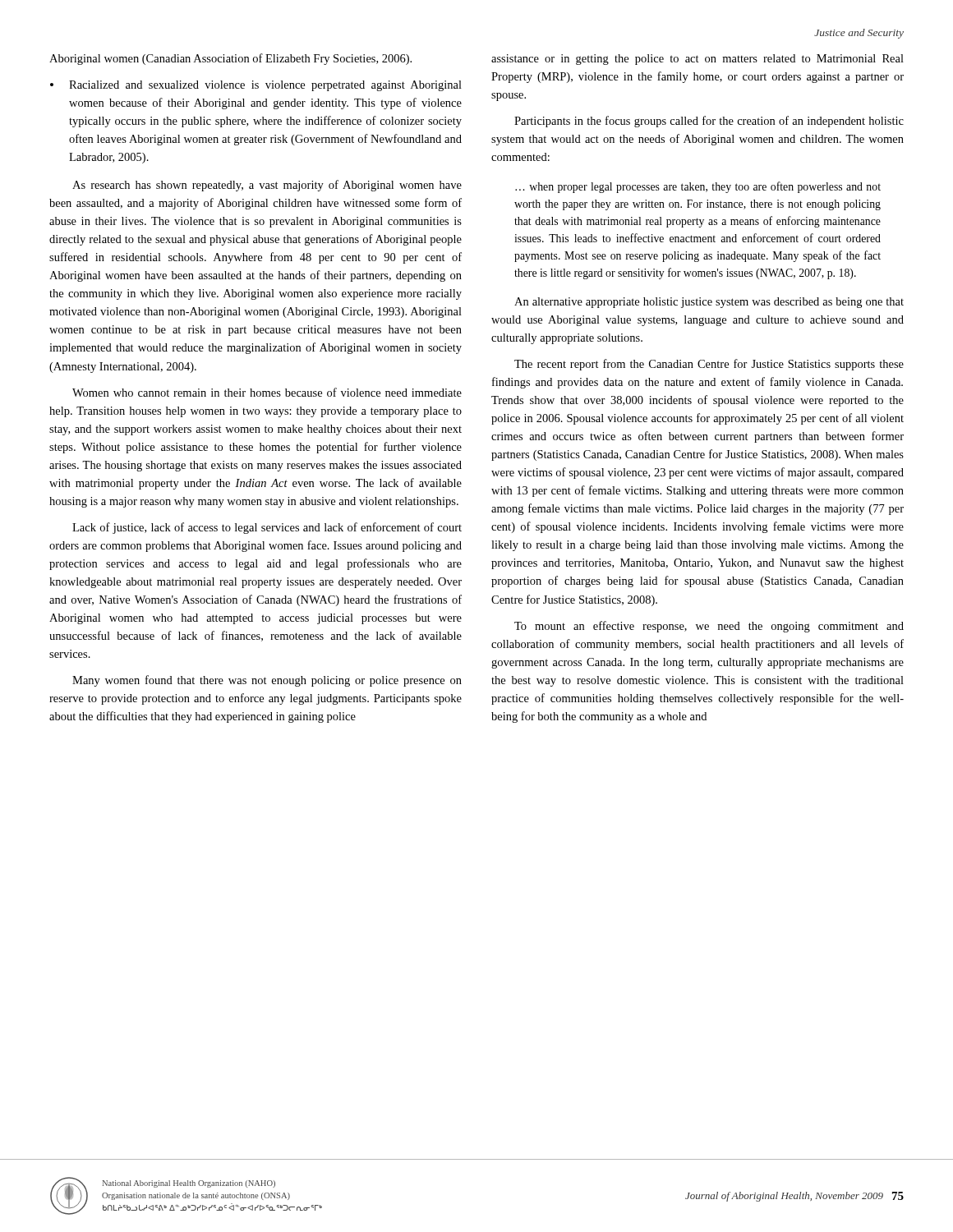Screen dimensions: 1232x953
Task: Navigate to the text starting "An alternative appropriate"
Action: [x=698, y=320]
